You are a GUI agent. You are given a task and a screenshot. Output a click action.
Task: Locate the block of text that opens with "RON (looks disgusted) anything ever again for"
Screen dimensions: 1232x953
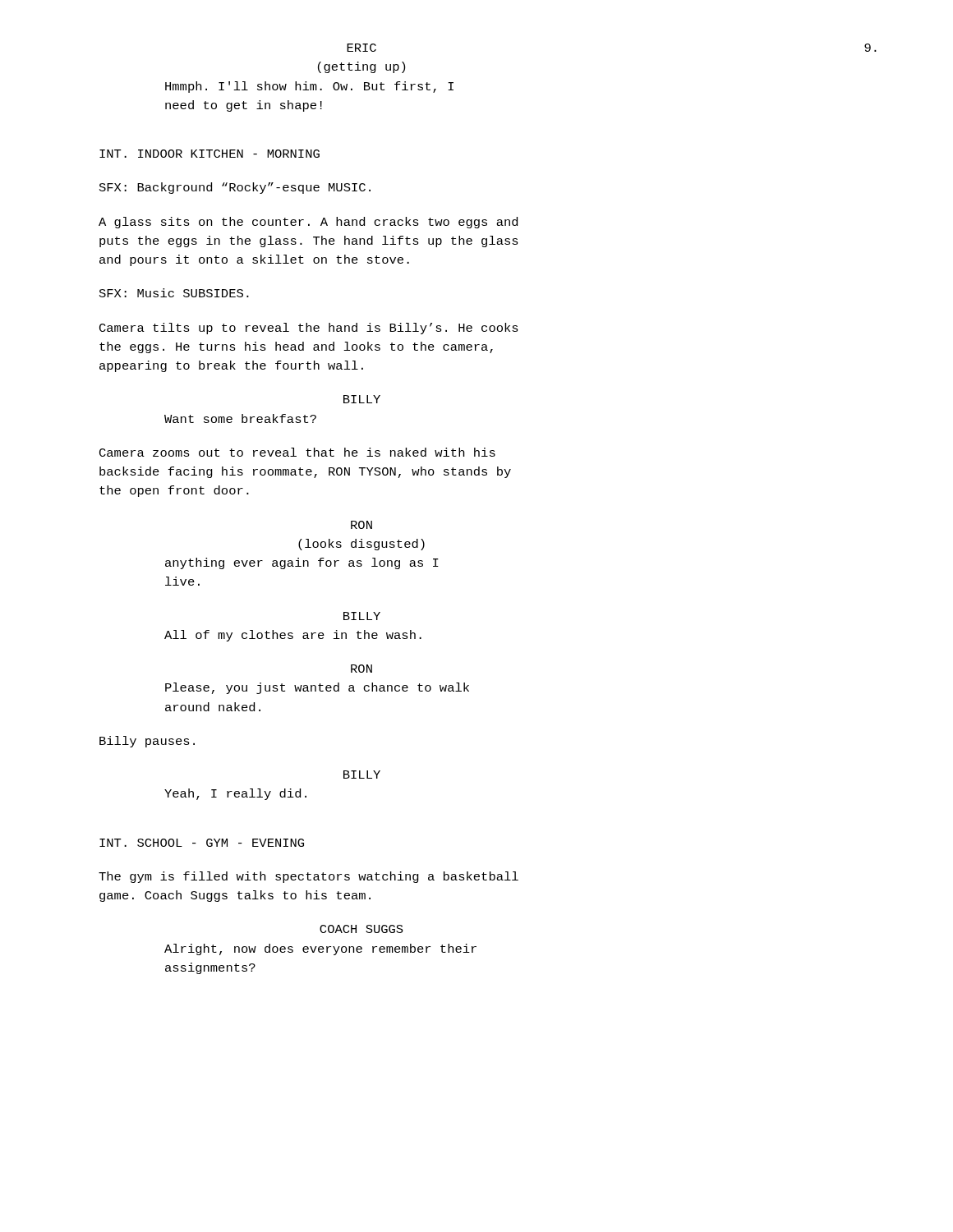click(x=361, y=554)
